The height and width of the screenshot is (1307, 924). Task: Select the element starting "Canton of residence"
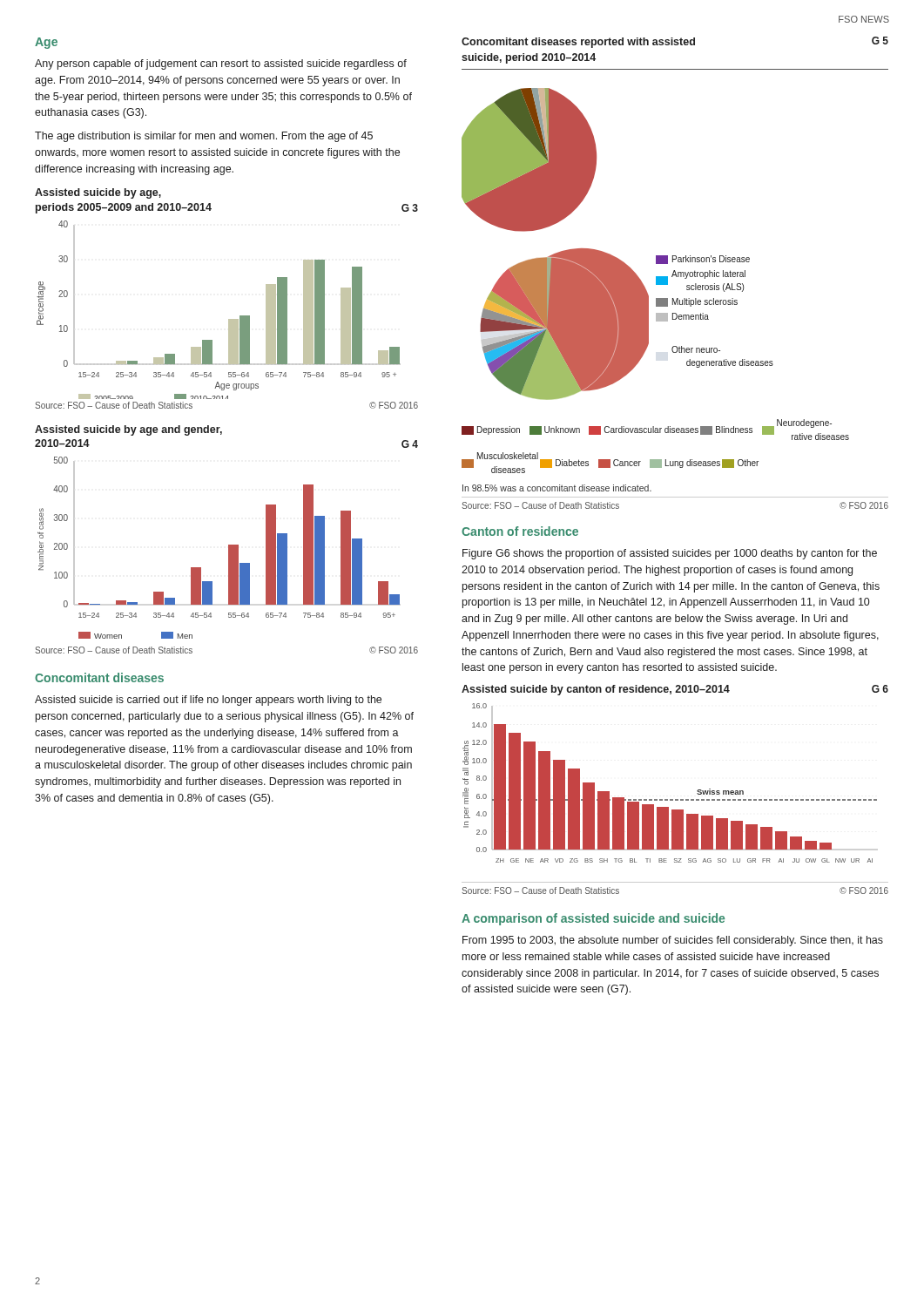coord(520,531)
